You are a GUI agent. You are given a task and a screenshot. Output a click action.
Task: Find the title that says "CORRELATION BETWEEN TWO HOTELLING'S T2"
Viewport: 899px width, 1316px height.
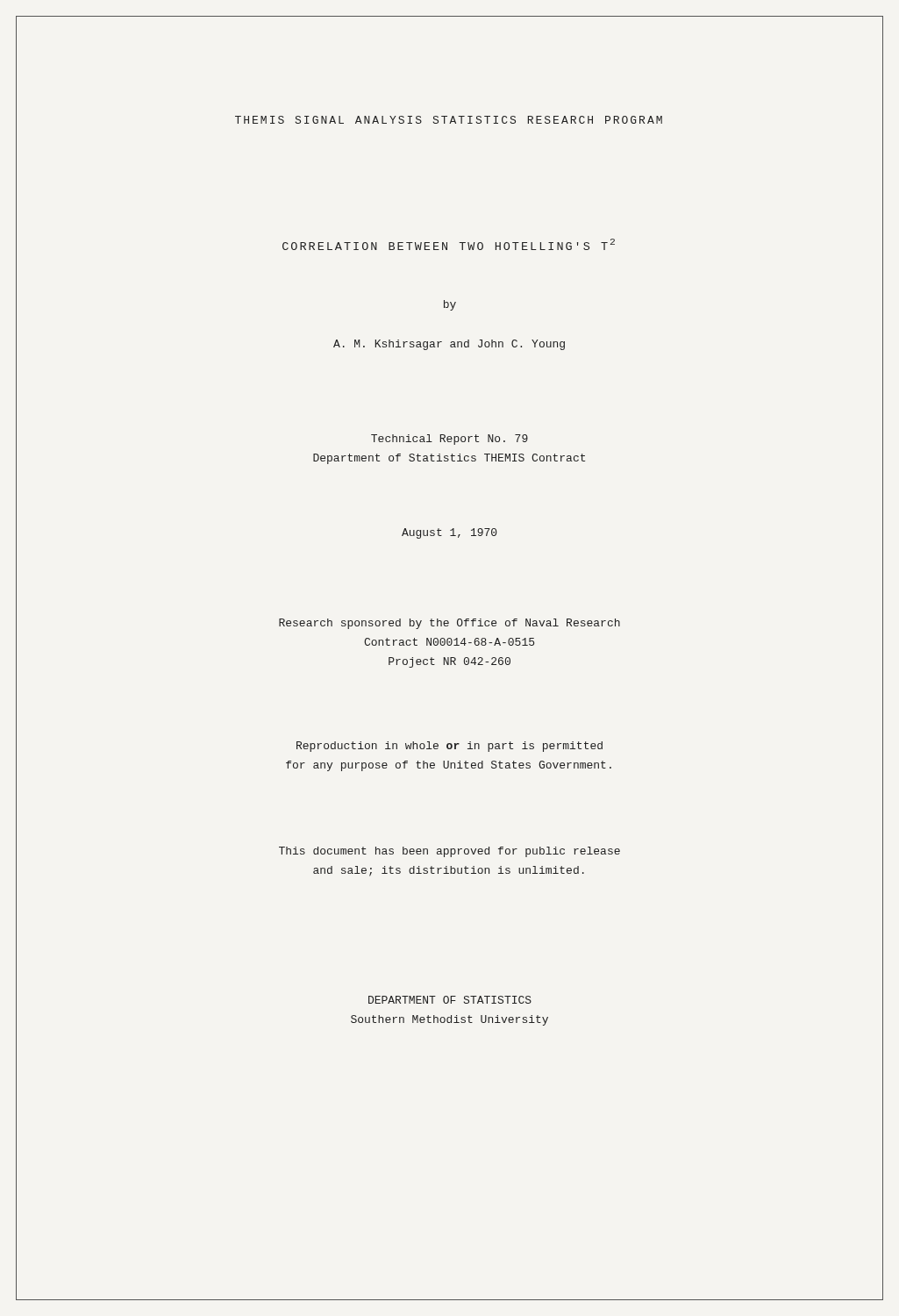click(x=450, y=245)
